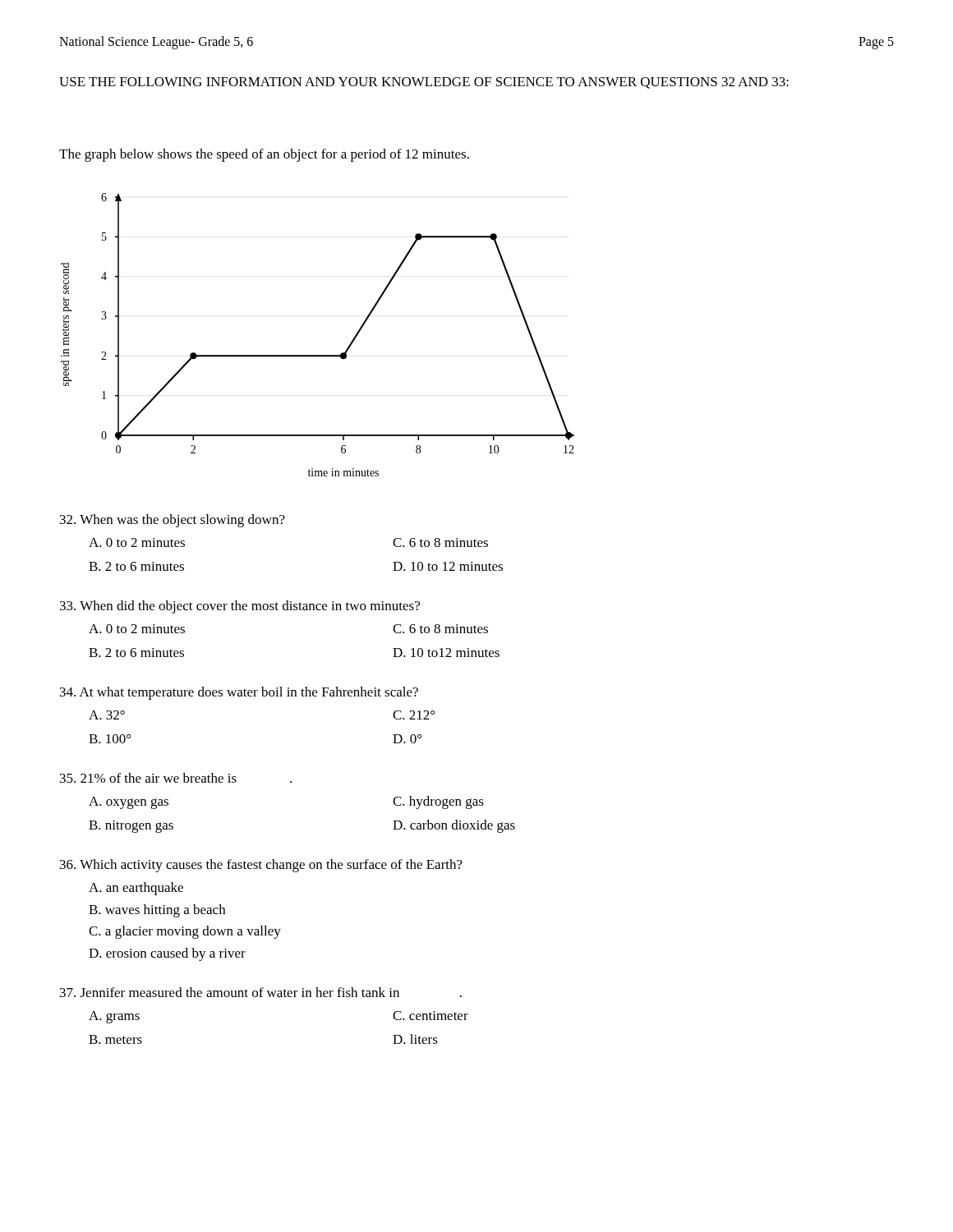Image resolution: width=953 pixels, height=1232 pixels.
Task: Navigate to the passage starting "The graph below shows the"
Action: tap(265, 154)
